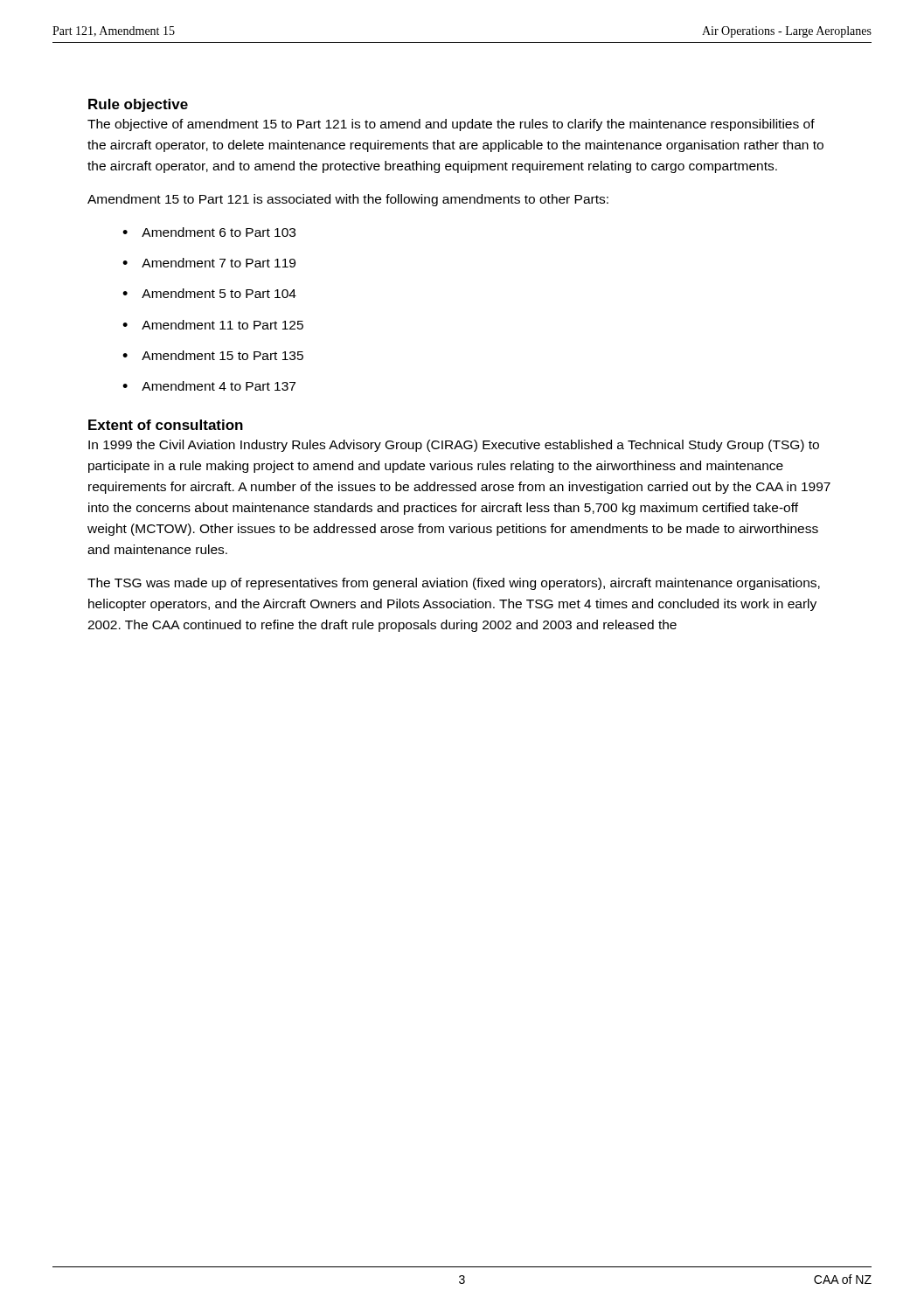Image resolution: width=924 pixels, height=1311 pixels.
Task: Click where it says "• Amendment 6 to Part 103"
Action: pos(209,233)
